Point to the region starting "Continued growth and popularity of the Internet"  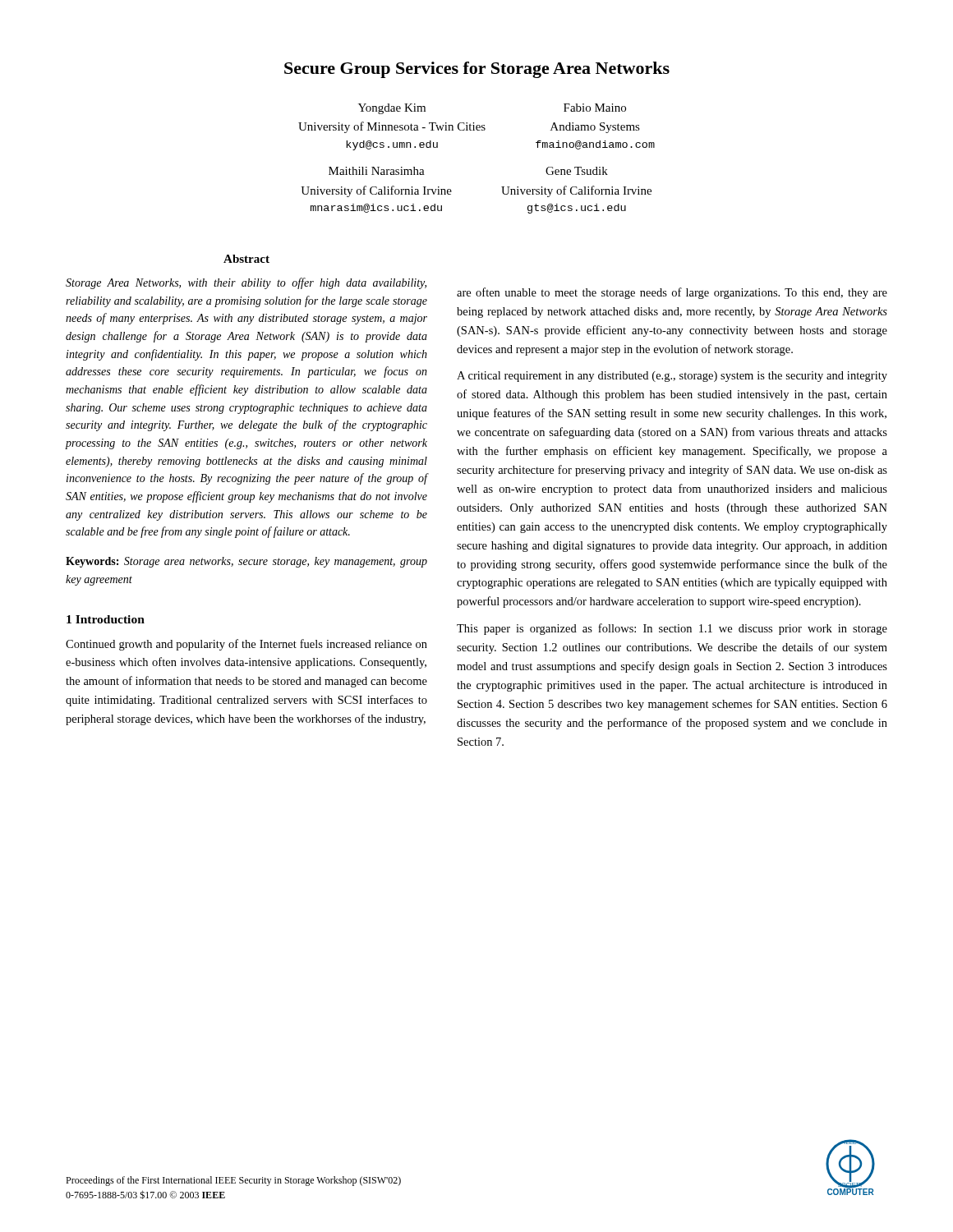pyautogui.click(x=246, y=681)
